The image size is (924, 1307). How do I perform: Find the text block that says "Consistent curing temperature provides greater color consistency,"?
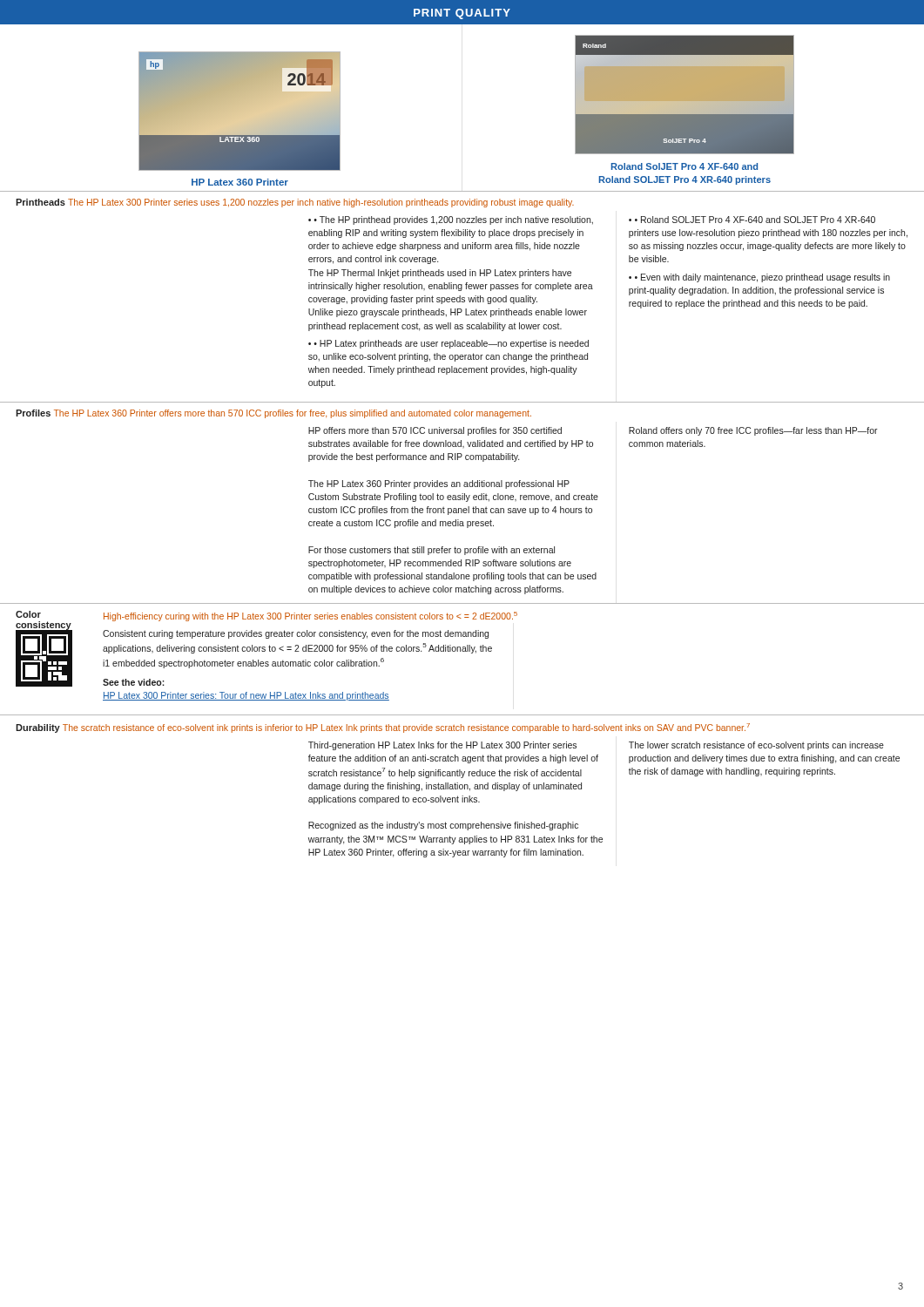coord(298,648)
